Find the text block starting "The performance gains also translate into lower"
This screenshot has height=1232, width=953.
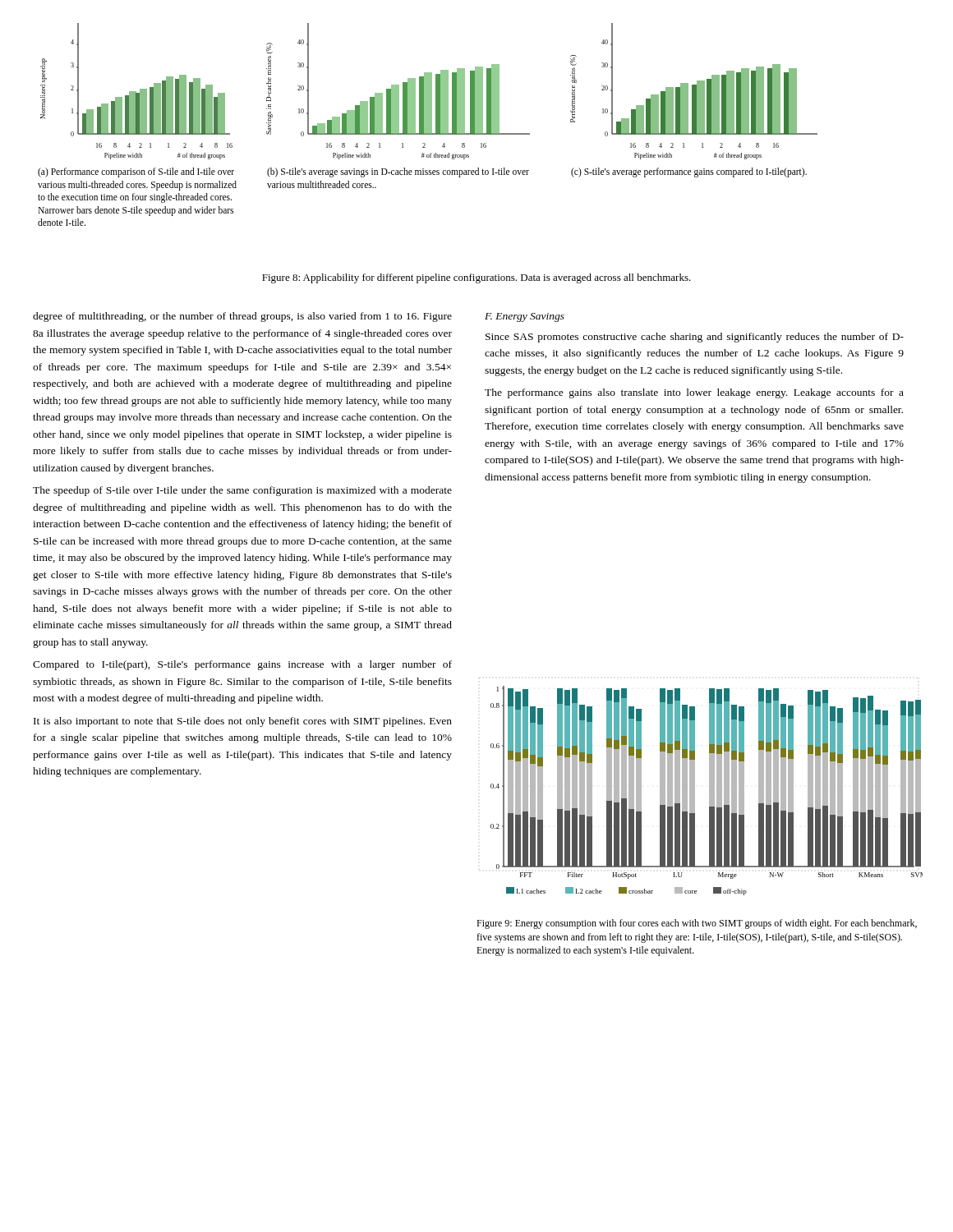click(x=694, y=434)
